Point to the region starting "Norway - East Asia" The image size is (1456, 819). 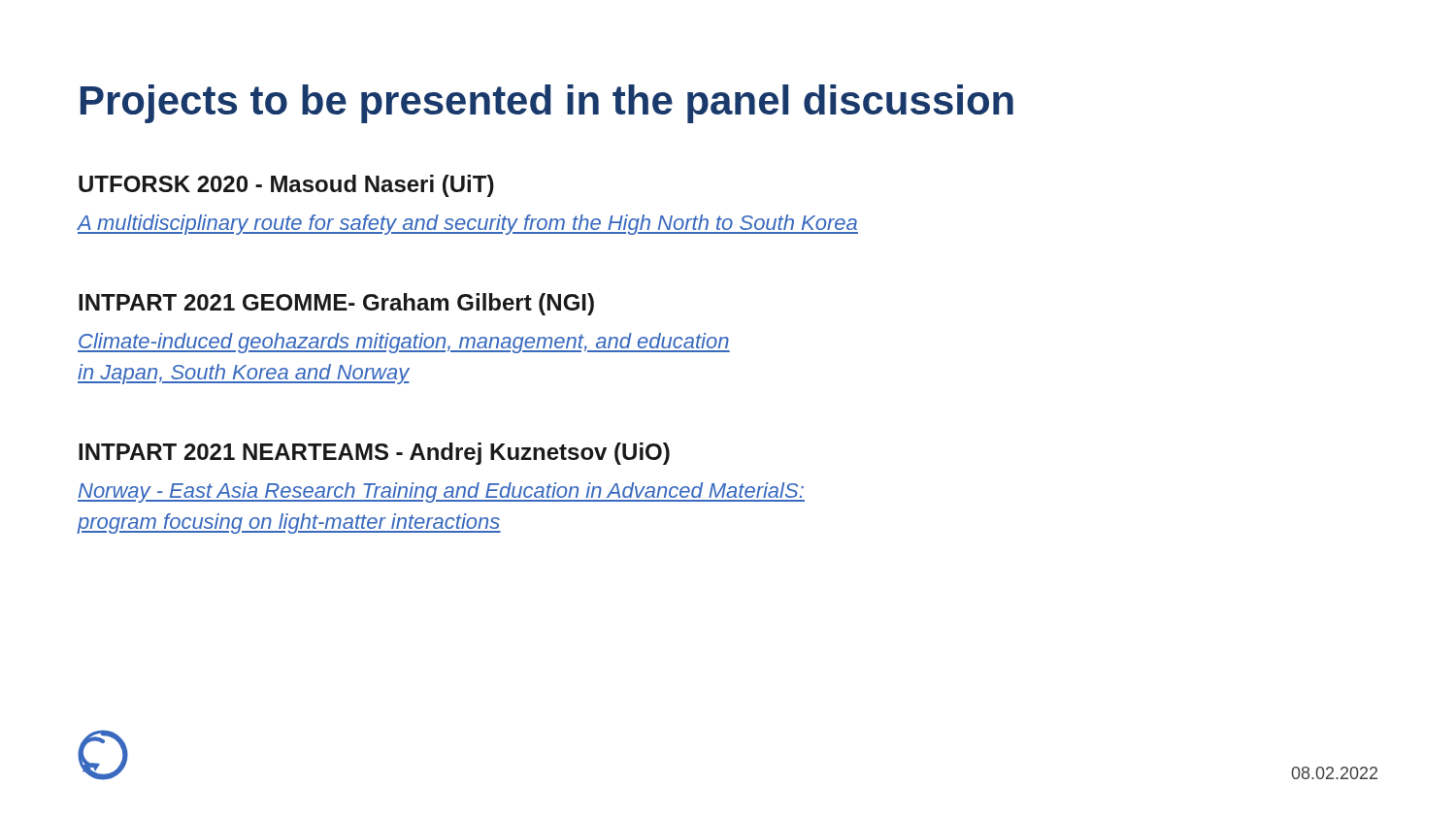coord(728,506)
